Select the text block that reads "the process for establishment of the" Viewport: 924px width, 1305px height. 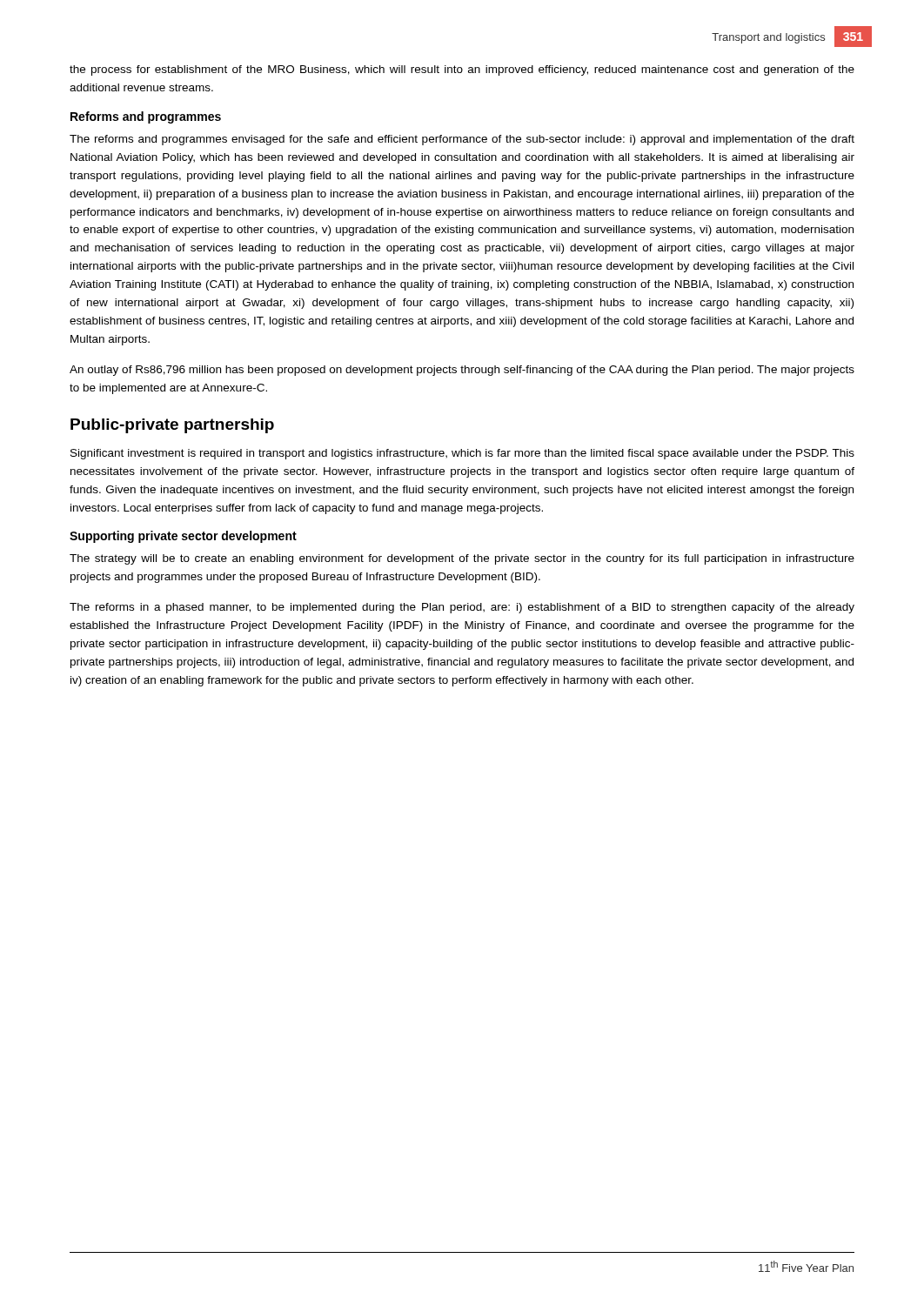(x=462, y=78)
